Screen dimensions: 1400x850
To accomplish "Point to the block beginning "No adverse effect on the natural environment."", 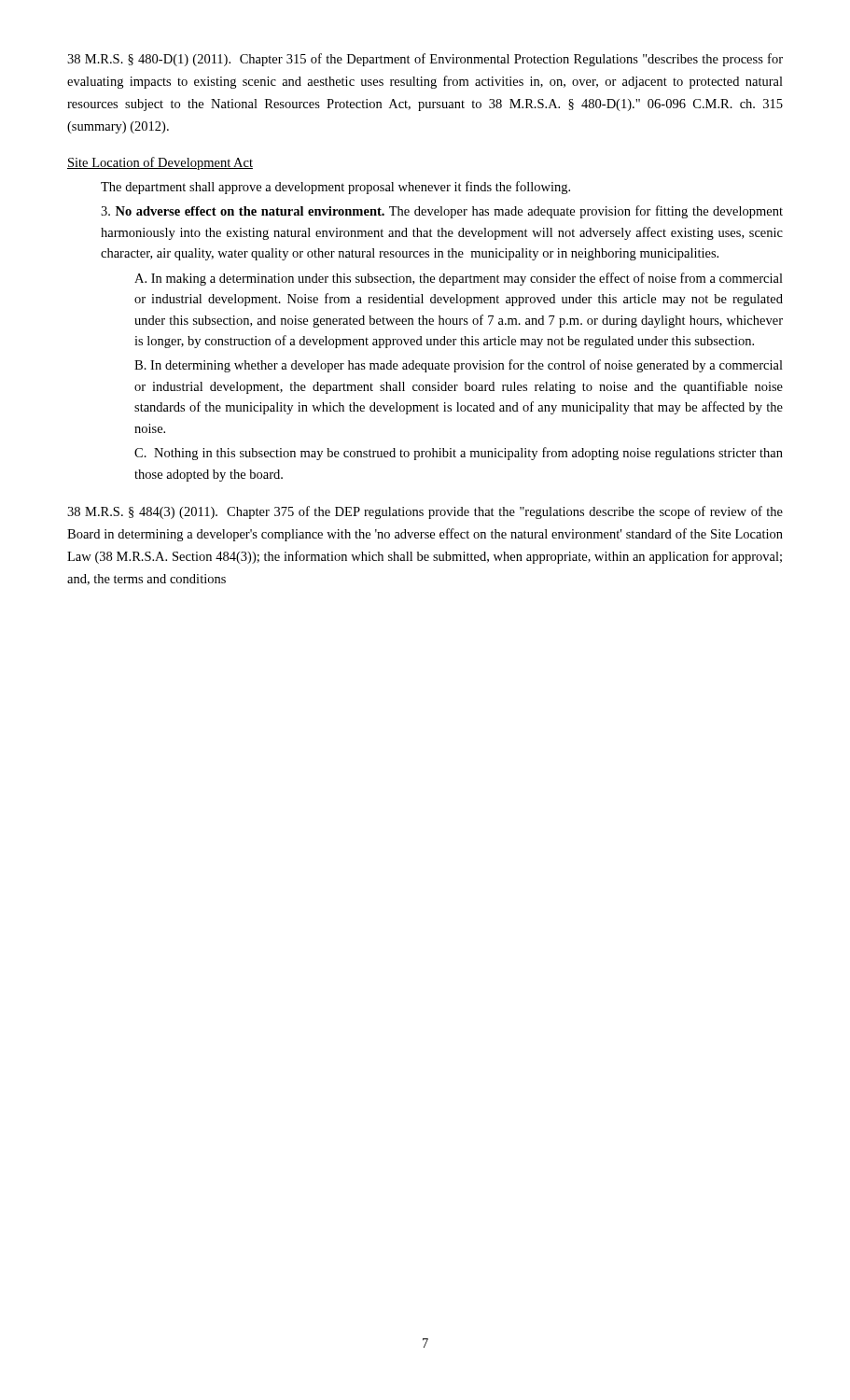I will [442, 232].
